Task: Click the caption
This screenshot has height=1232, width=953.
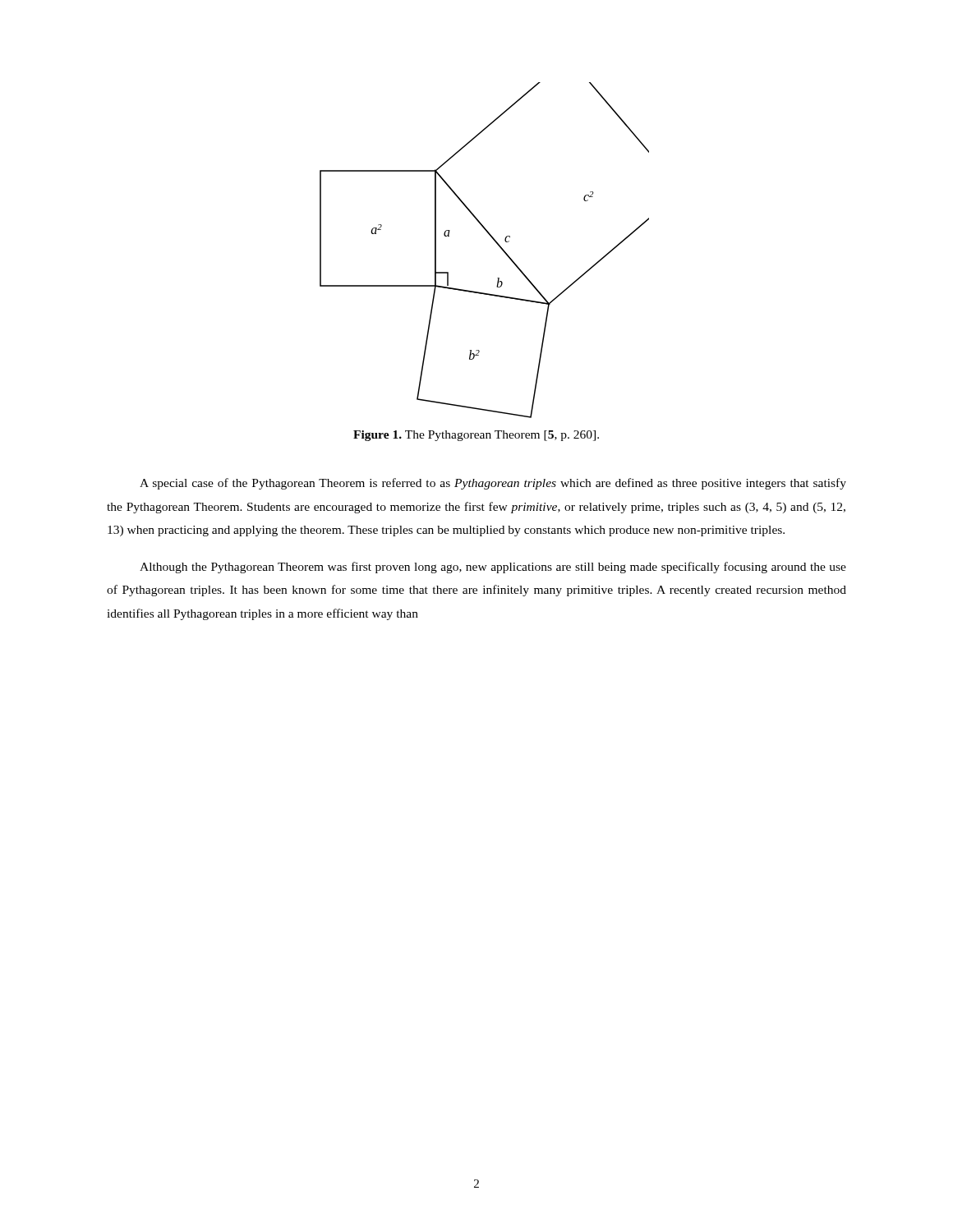Action: [476, 434]
